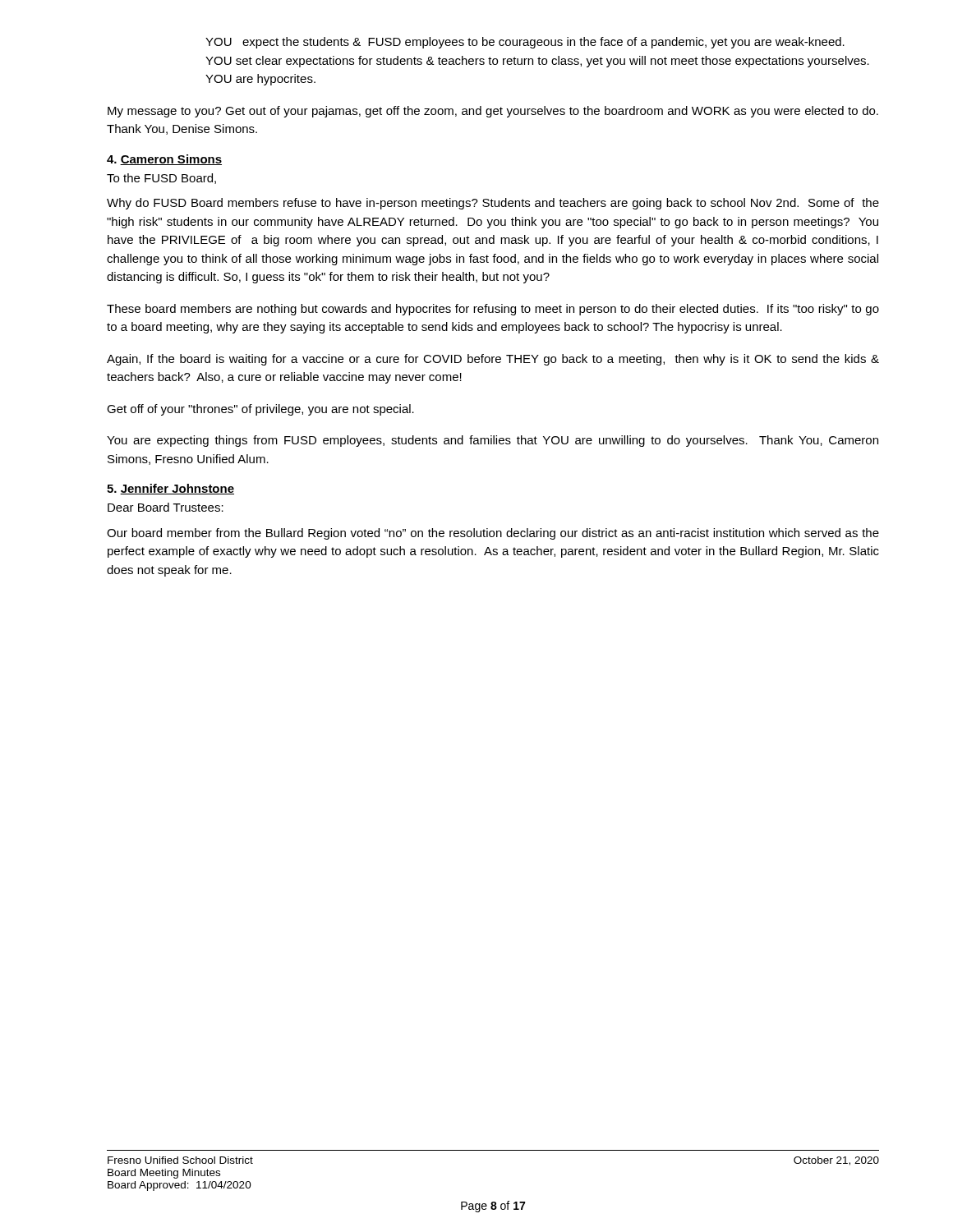Navigate to the block starting "YOU expect the students"

coord(538,60)
